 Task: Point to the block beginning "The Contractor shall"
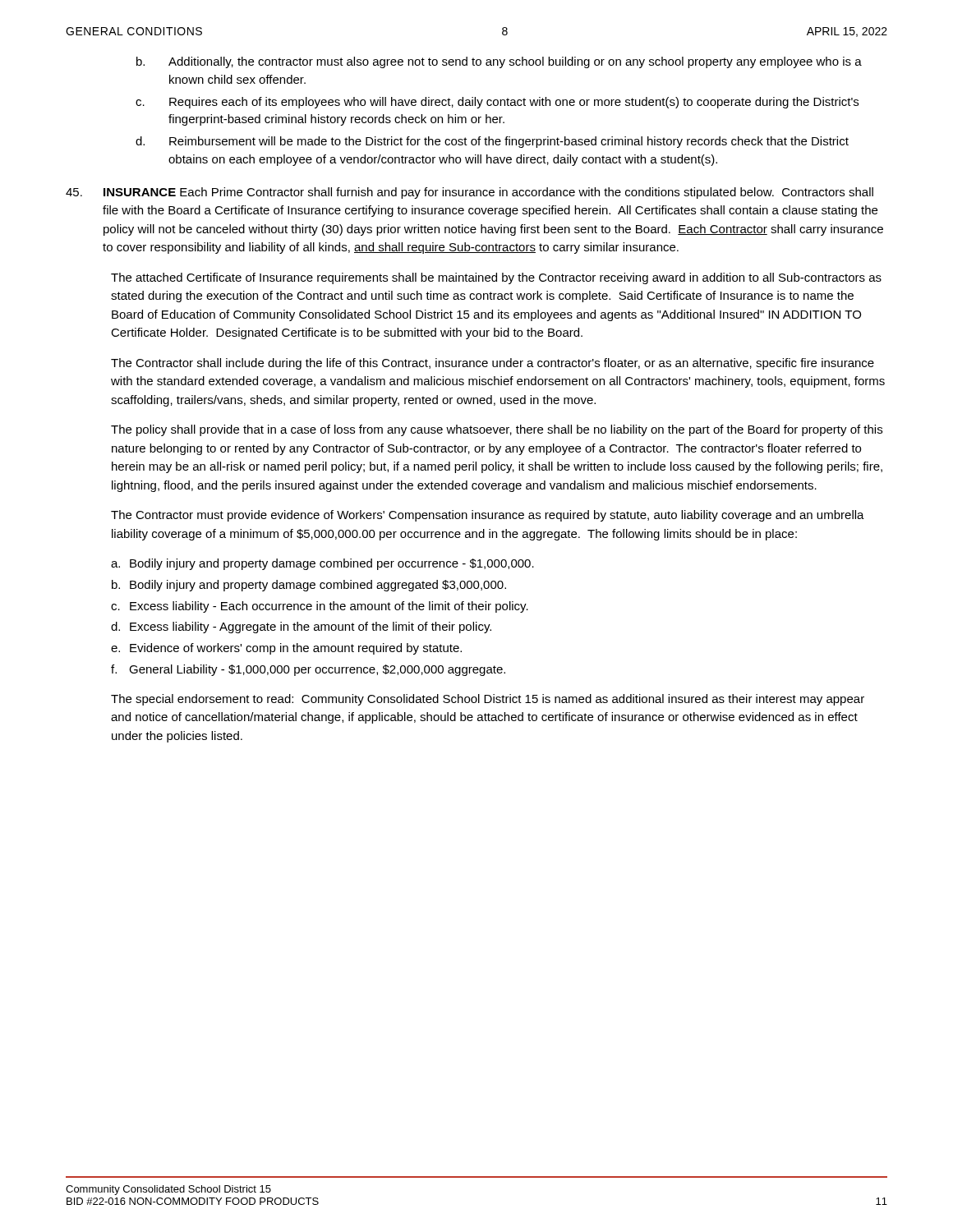(x=498, y=381)
